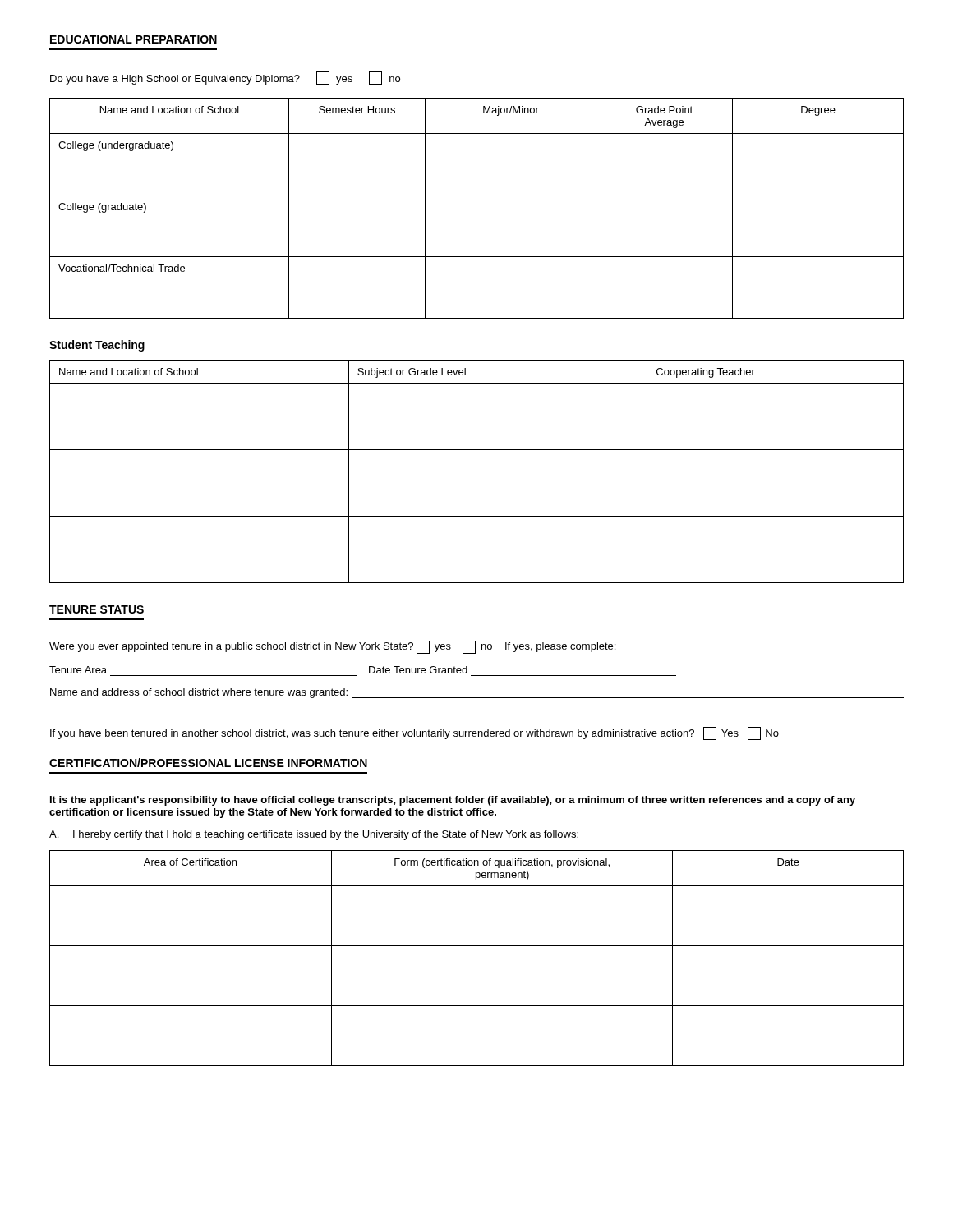Select the text block that says "Were you ever appointed tenure in a"

pos(333,647)
